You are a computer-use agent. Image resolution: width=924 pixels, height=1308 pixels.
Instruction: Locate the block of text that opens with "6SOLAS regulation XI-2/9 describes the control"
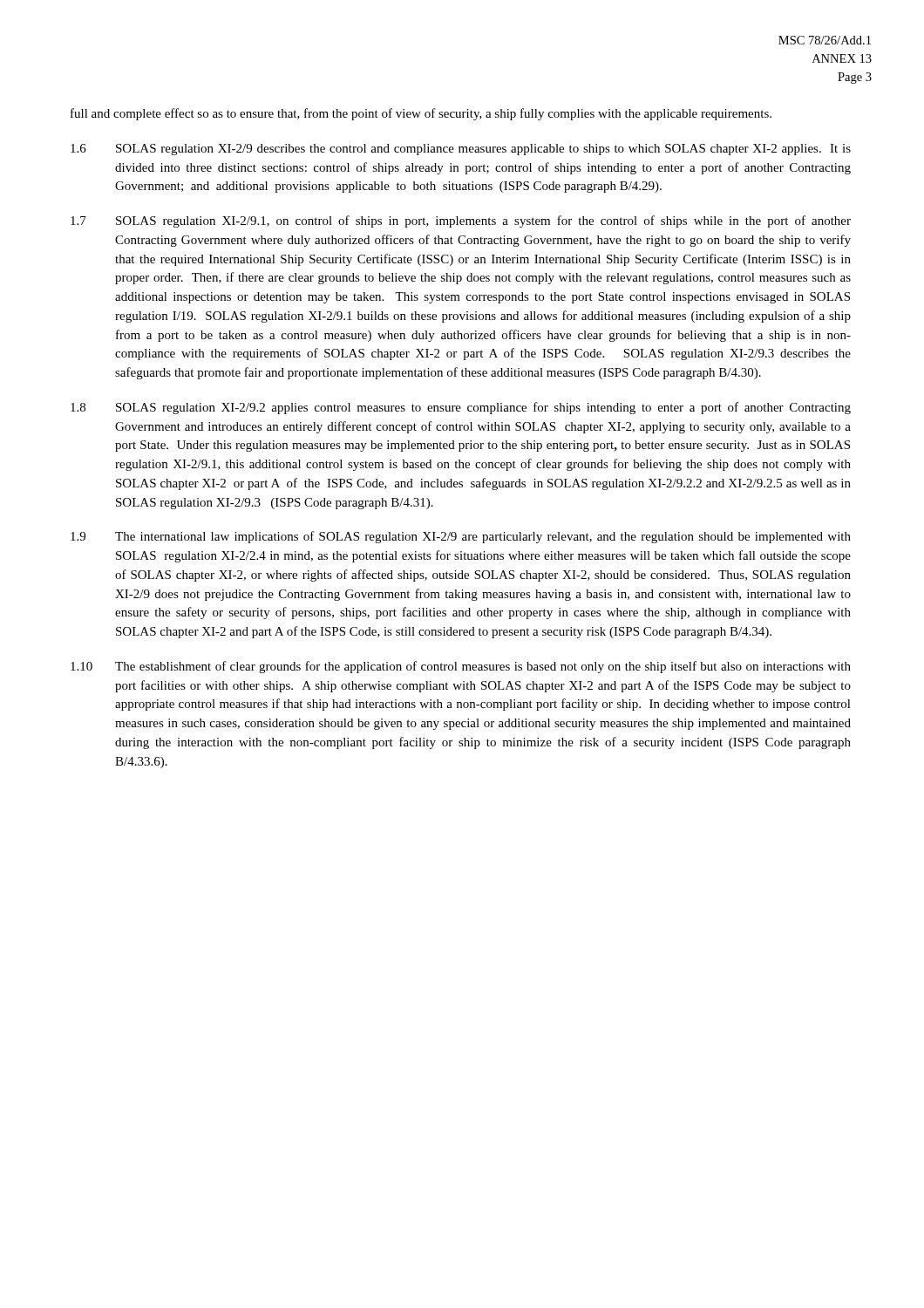point(460,168)
